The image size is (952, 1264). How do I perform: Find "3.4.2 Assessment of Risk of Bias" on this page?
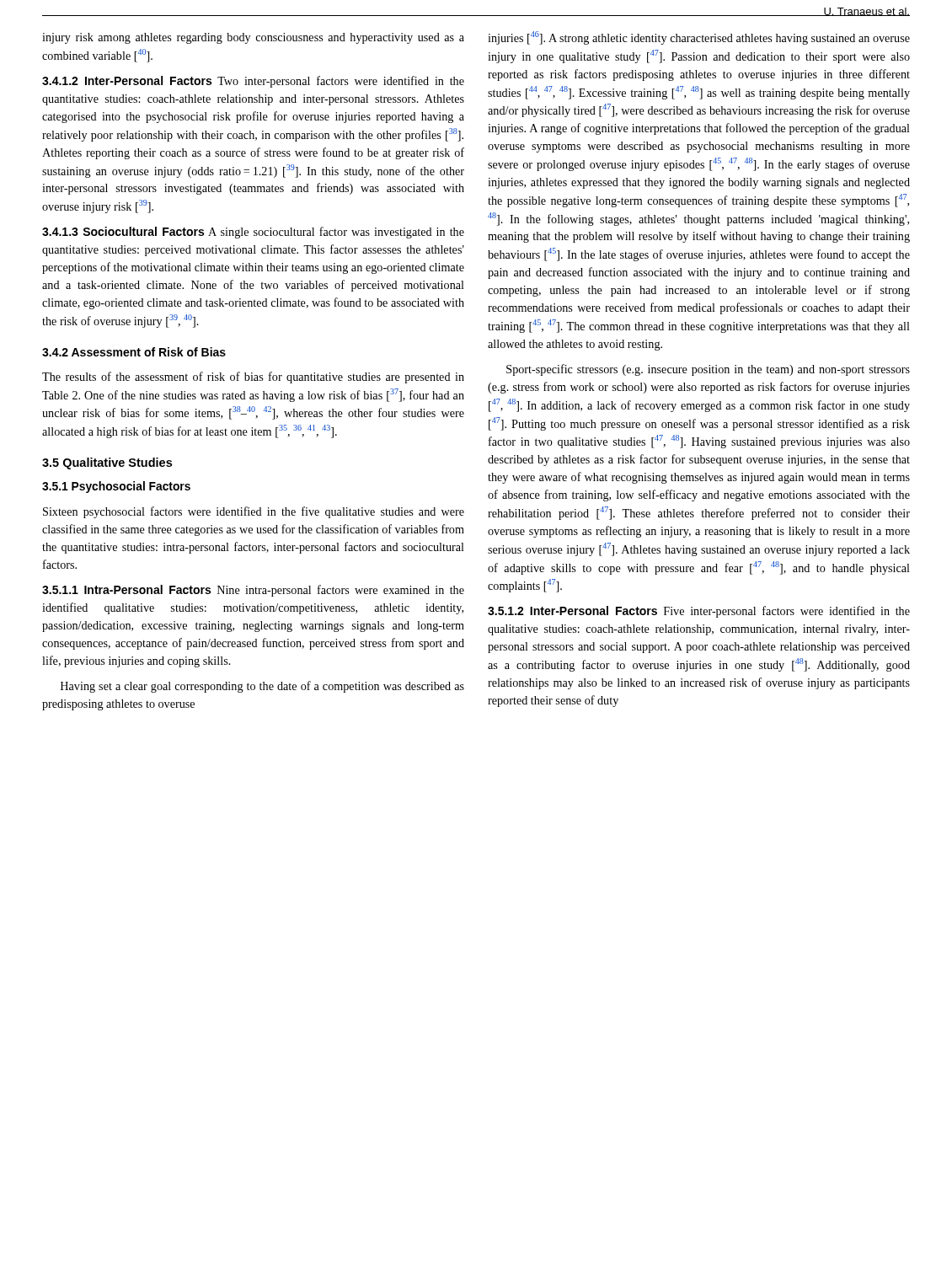[134, 352]
